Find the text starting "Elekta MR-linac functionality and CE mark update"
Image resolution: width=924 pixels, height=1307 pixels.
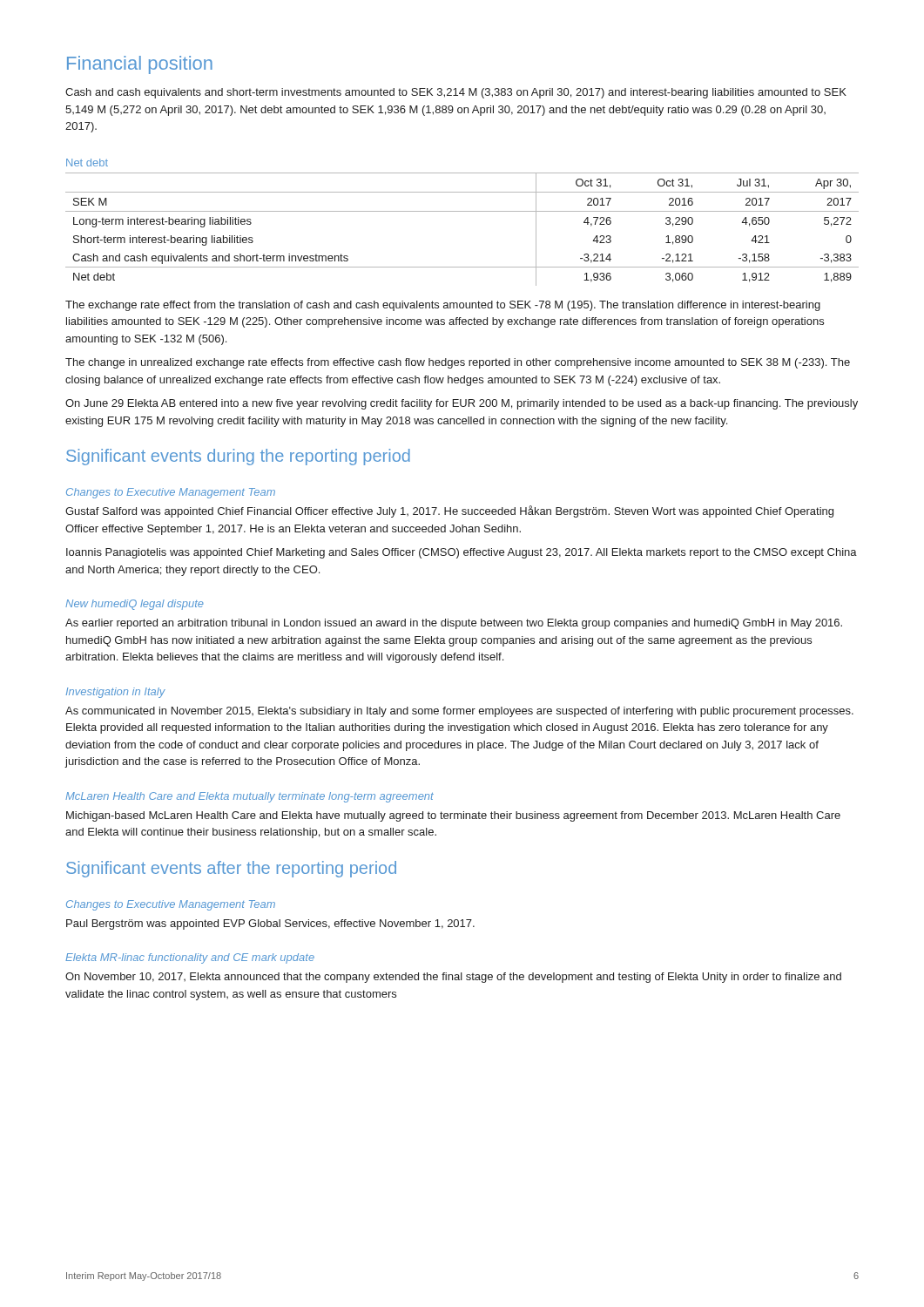190,957
